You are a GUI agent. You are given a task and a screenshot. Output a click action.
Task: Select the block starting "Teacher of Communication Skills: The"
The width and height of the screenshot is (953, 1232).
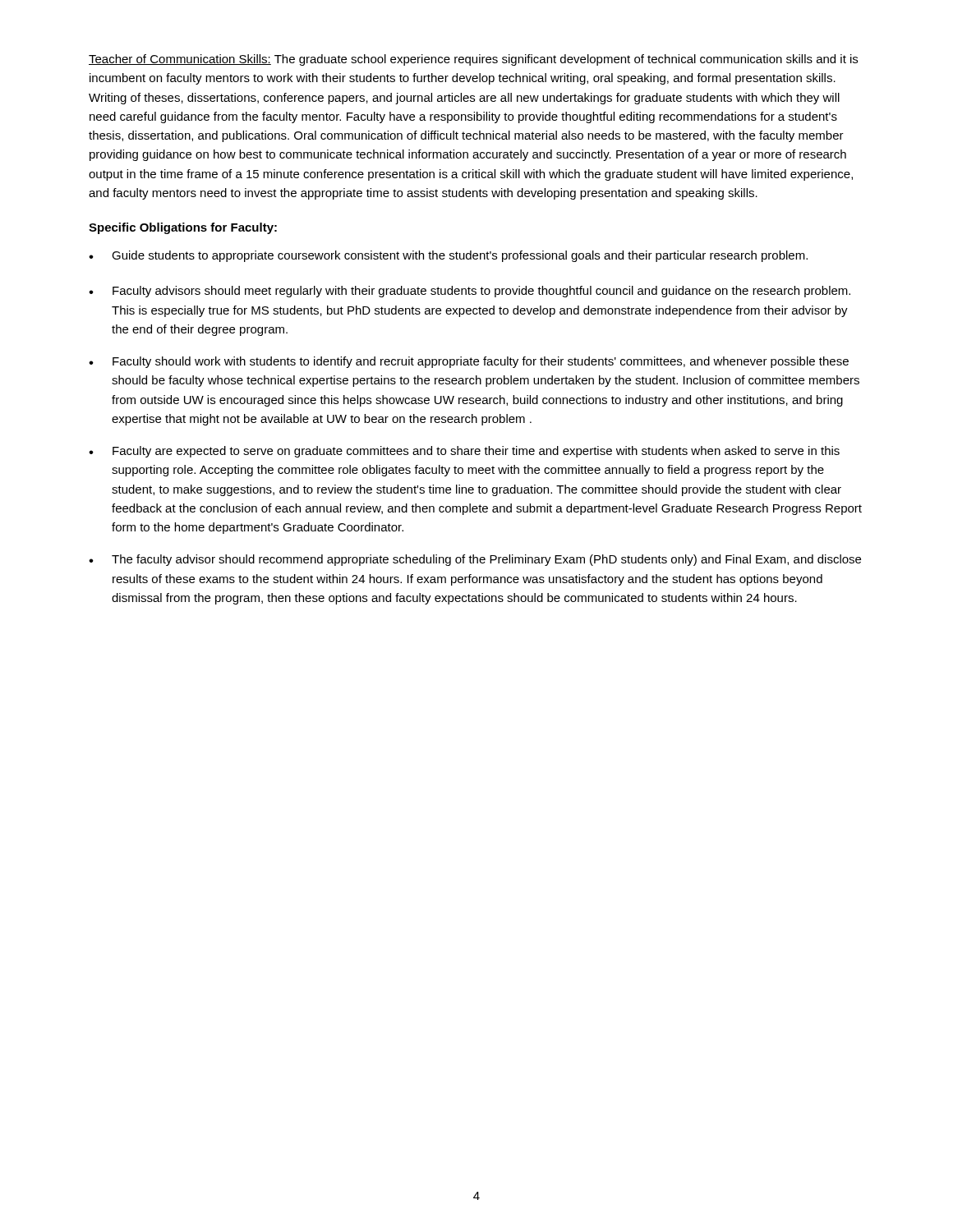click(x=474, y=126)
